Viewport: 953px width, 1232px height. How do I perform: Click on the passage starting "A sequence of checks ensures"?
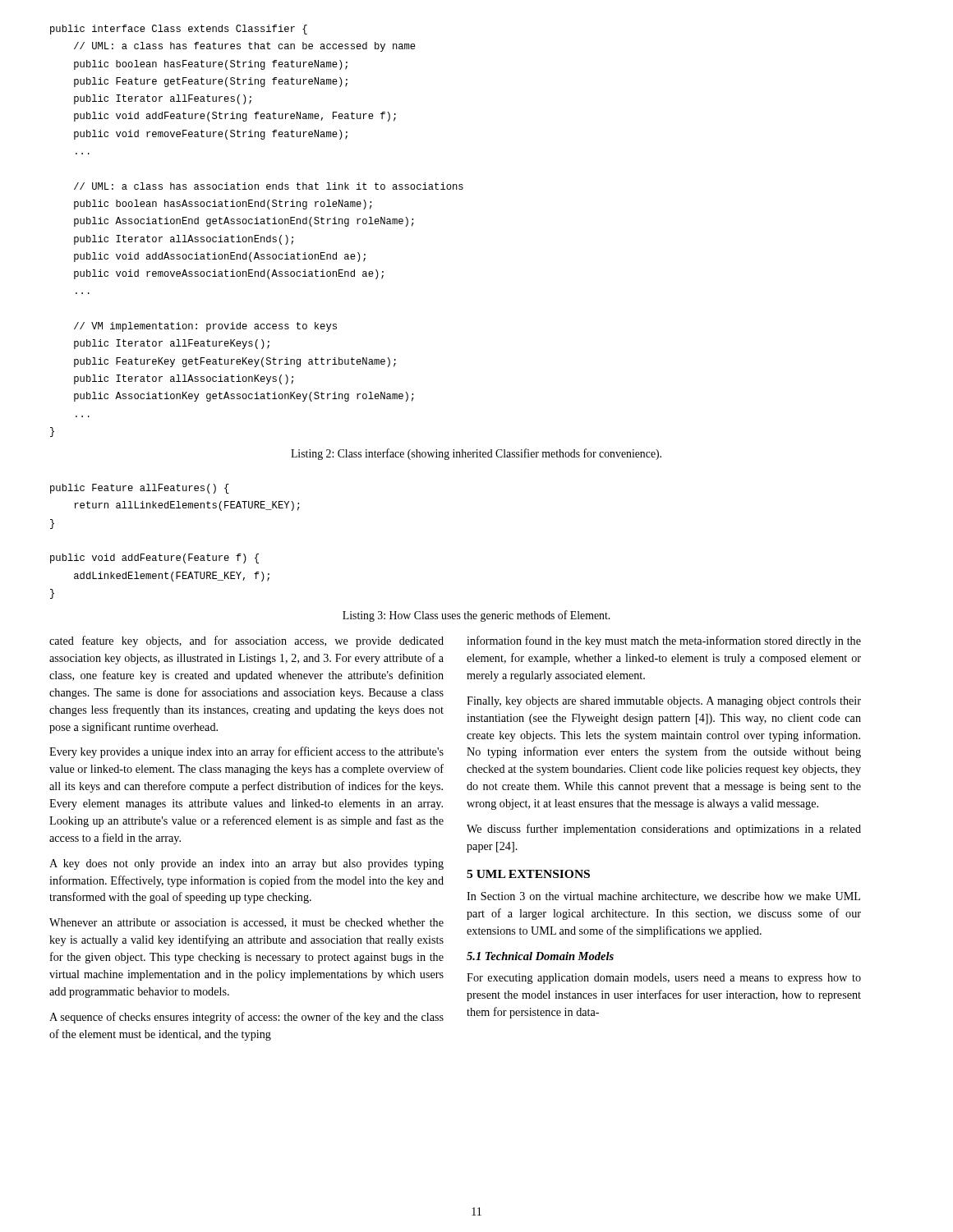246,1026
